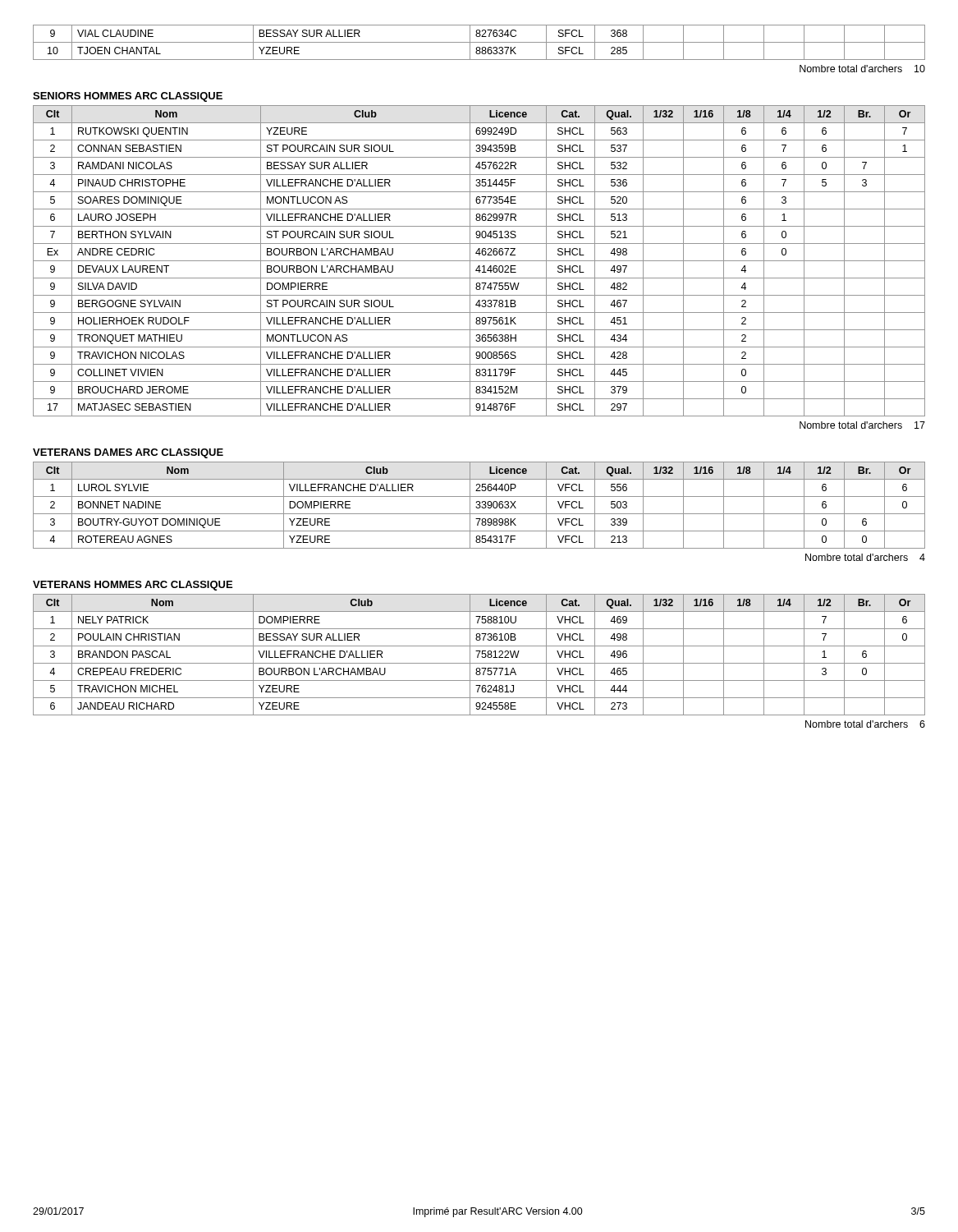Screen dimensions: 1232x958
Task: Find the table that mentions "ROTEREAU AGNES"
Action: [x=479, y=505]
